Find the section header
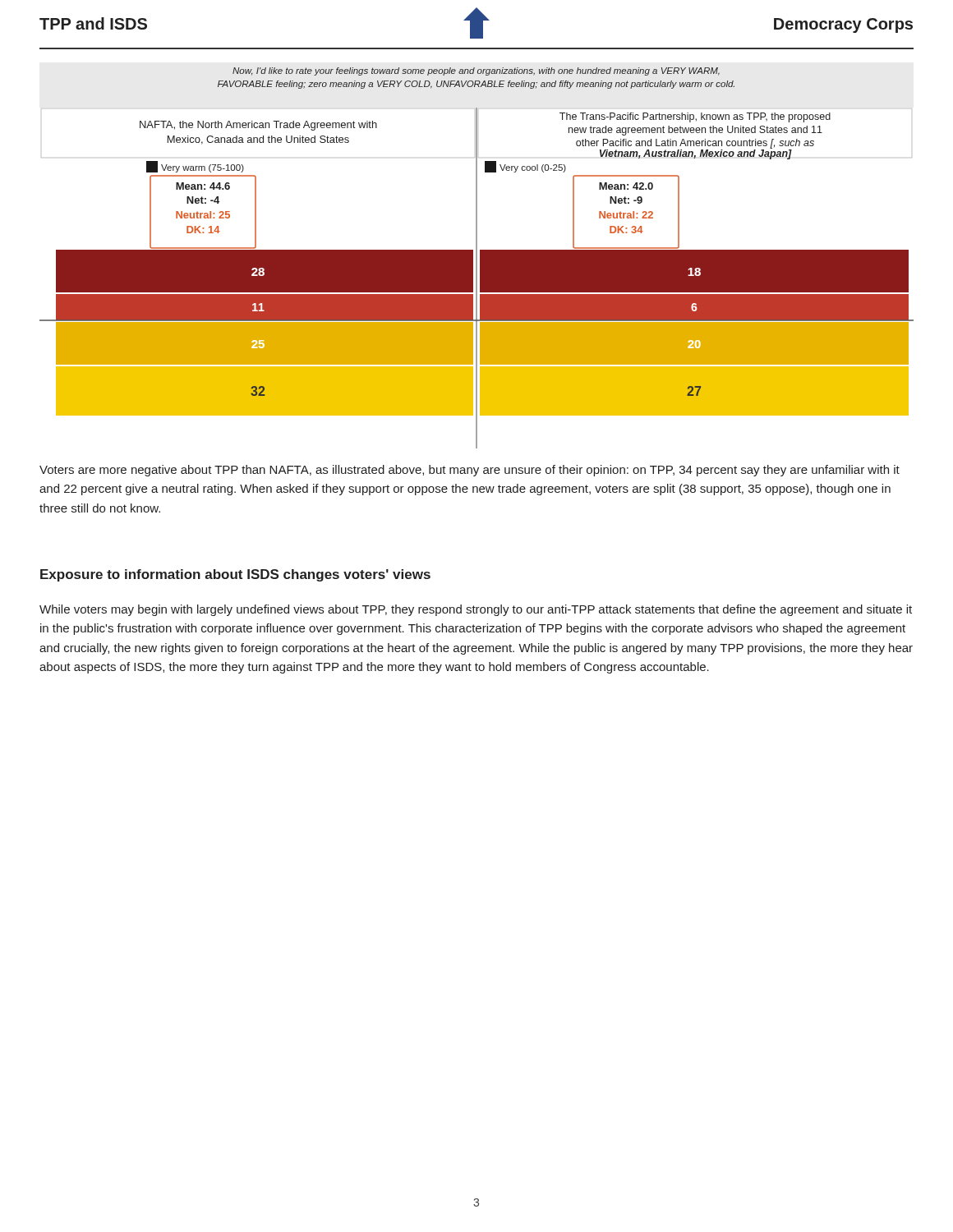 (x=235, y=575)
